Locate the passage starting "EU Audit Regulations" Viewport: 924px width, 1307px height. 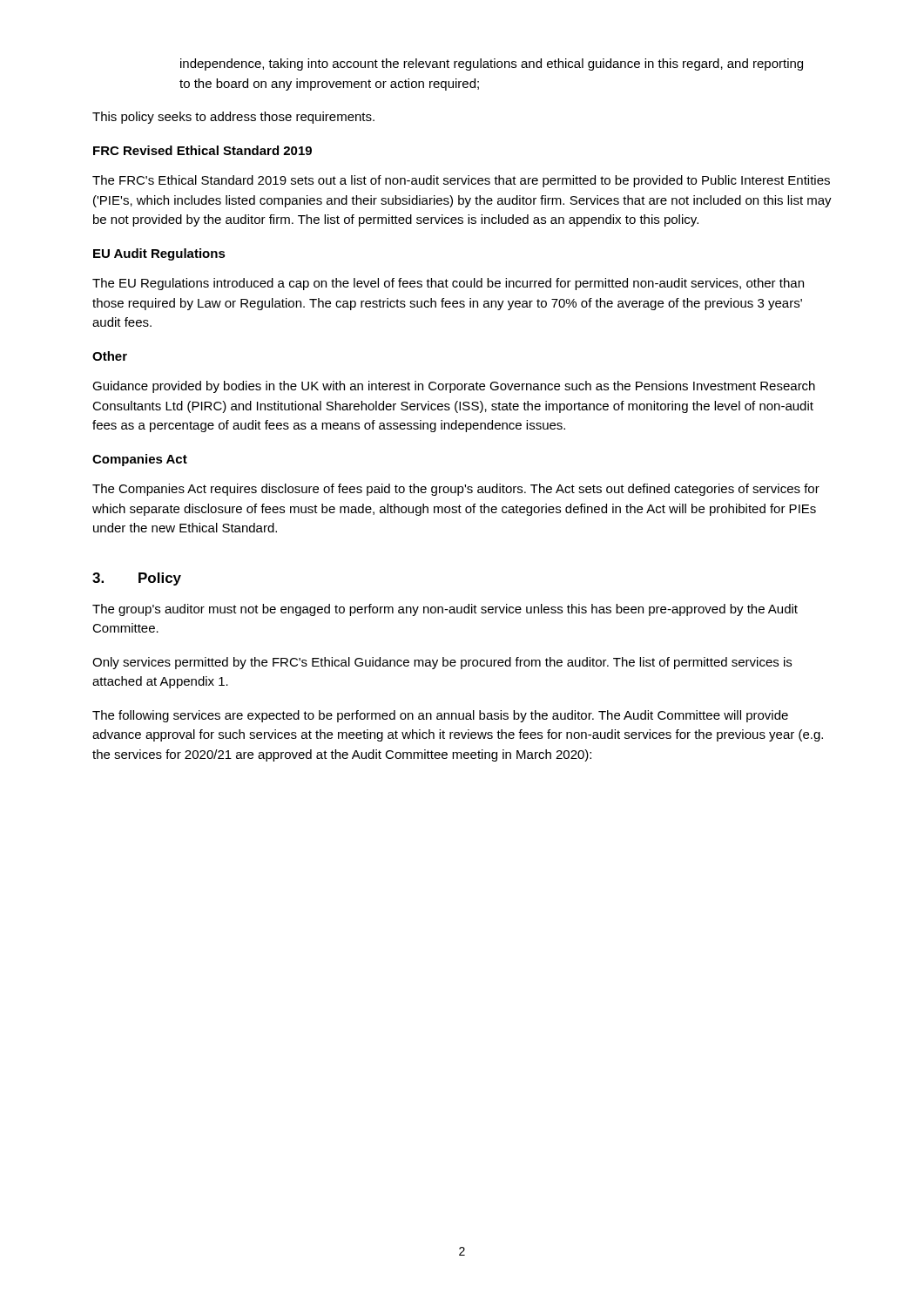point(159,253)
